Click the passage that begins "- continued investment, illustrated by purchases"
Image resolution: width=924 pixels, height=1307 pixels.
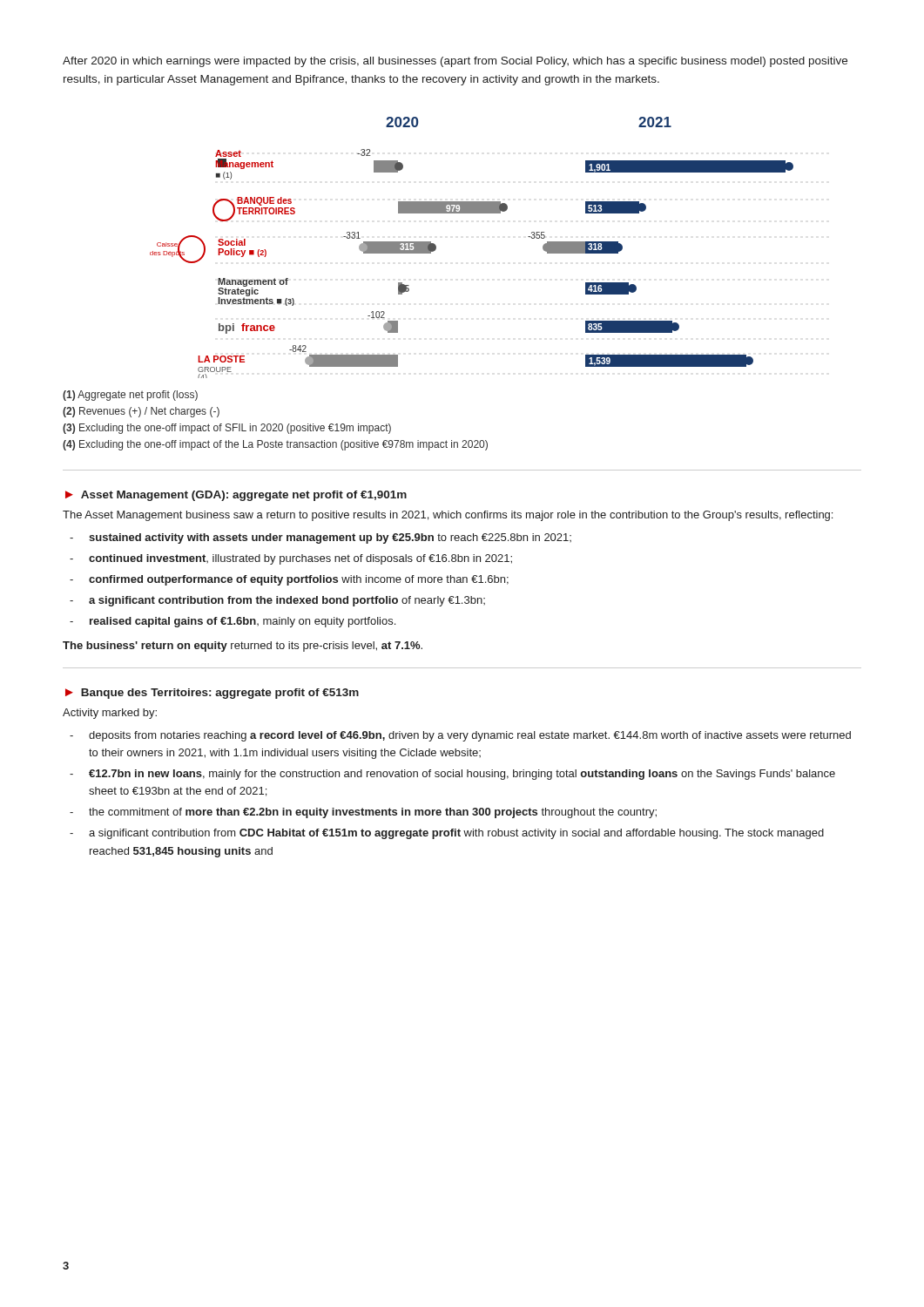462,558
